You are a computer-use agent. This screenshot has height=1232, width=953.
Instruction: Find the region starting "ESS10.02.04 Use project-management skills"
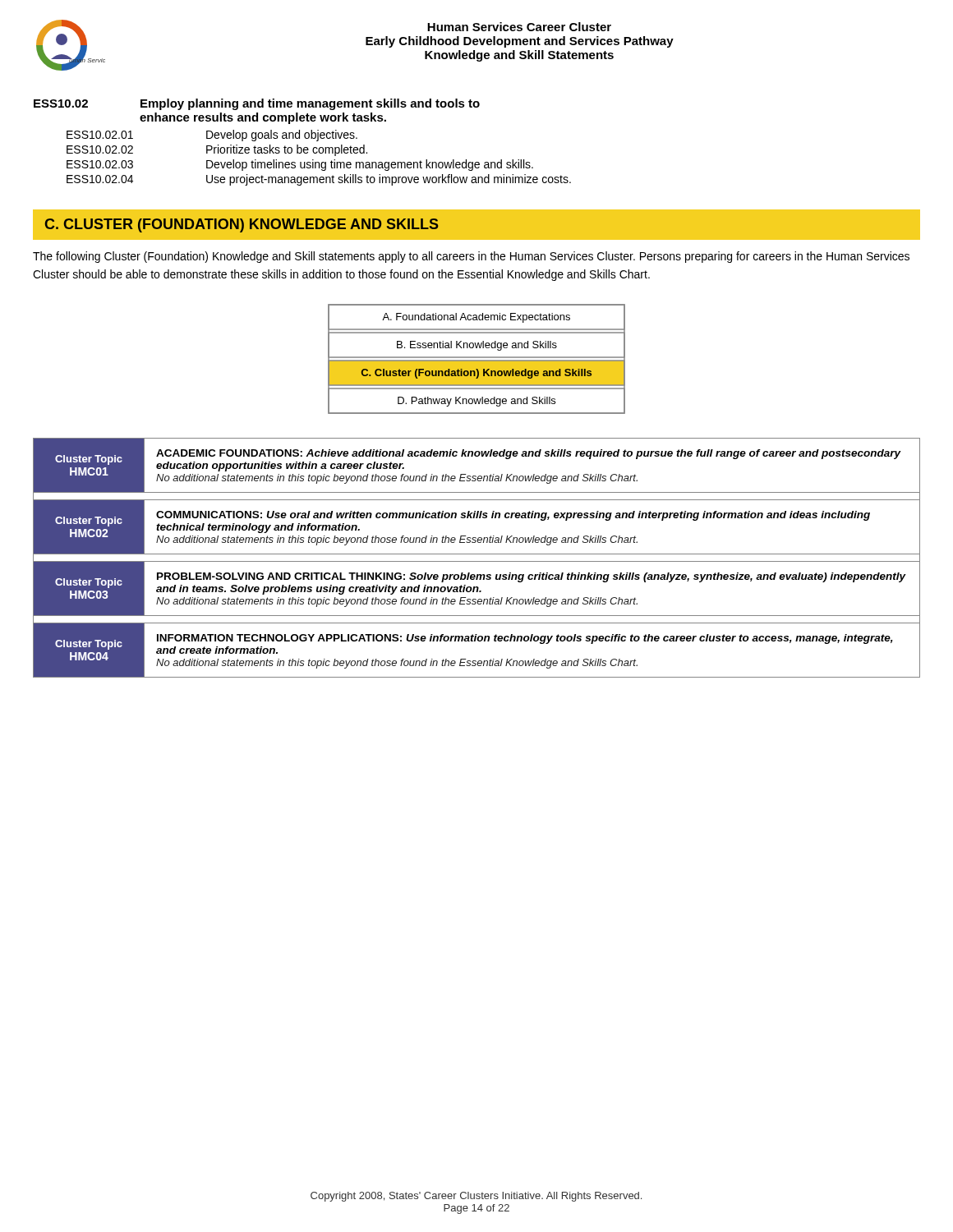[302, 179]
